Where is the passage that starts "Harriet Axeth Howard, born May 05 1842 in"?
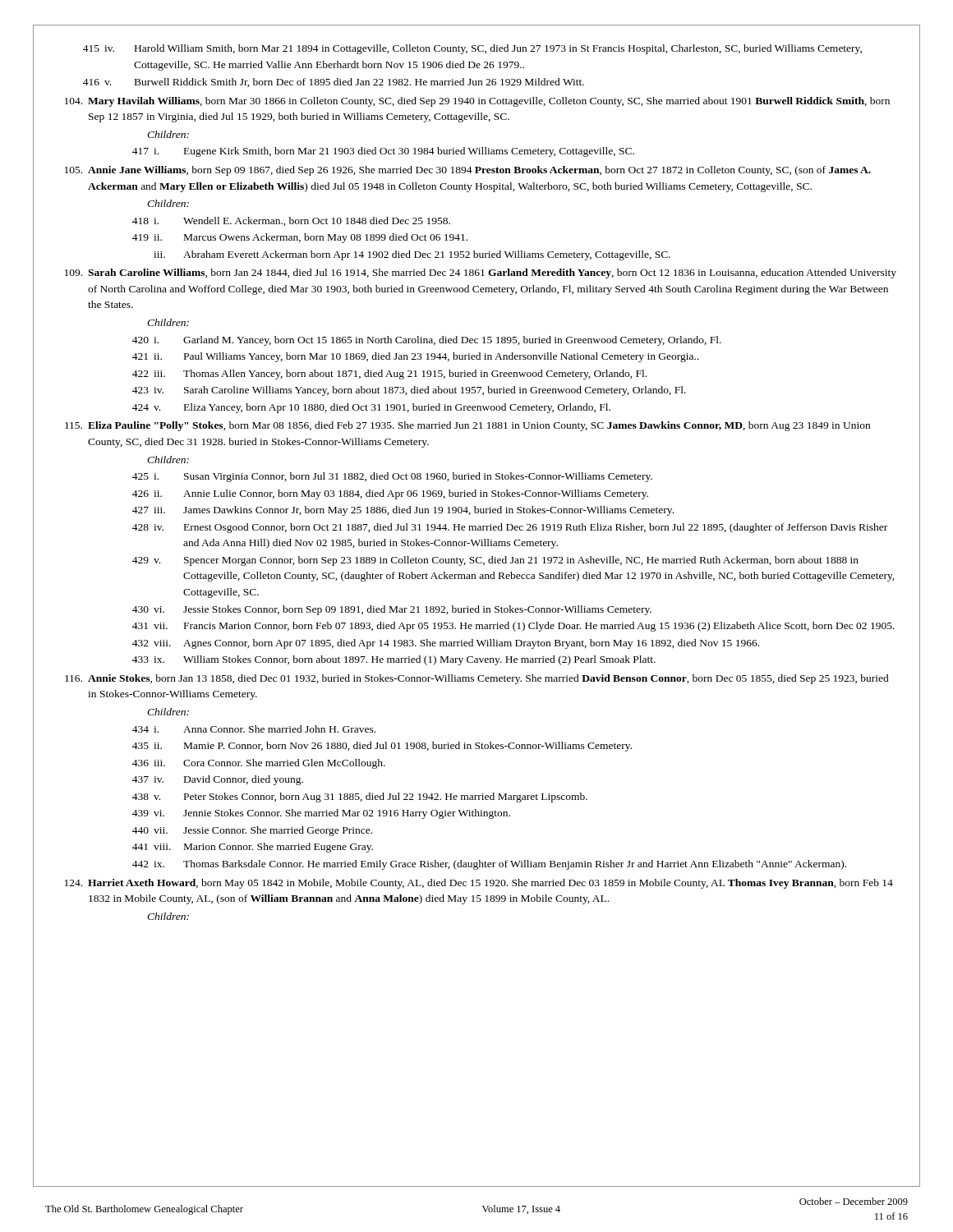Image resolution: width=953 pixels, height=1232 pixels. pos(476,890)
